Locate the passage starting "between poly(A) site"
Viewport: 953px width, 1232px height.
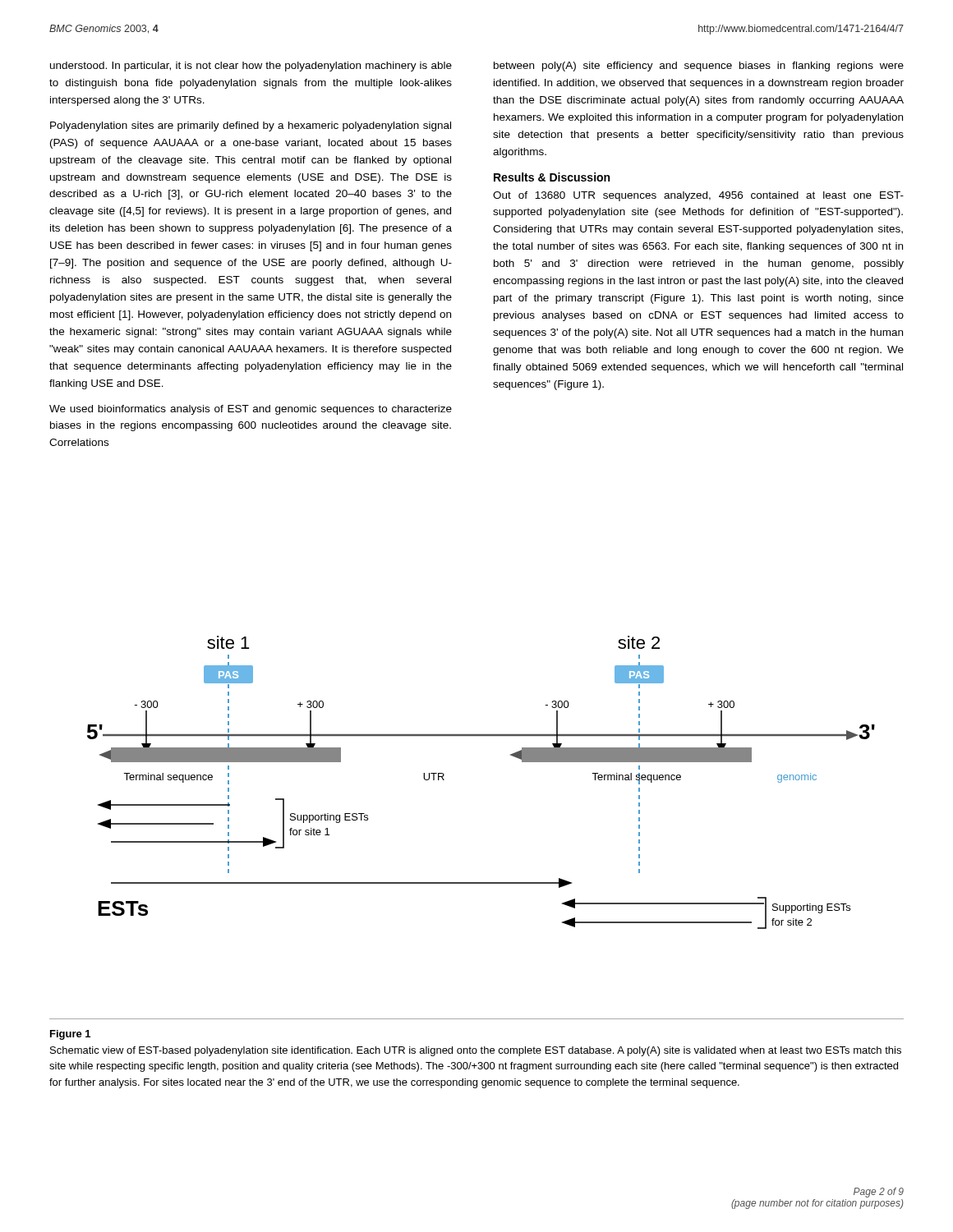tap(698, 109)
